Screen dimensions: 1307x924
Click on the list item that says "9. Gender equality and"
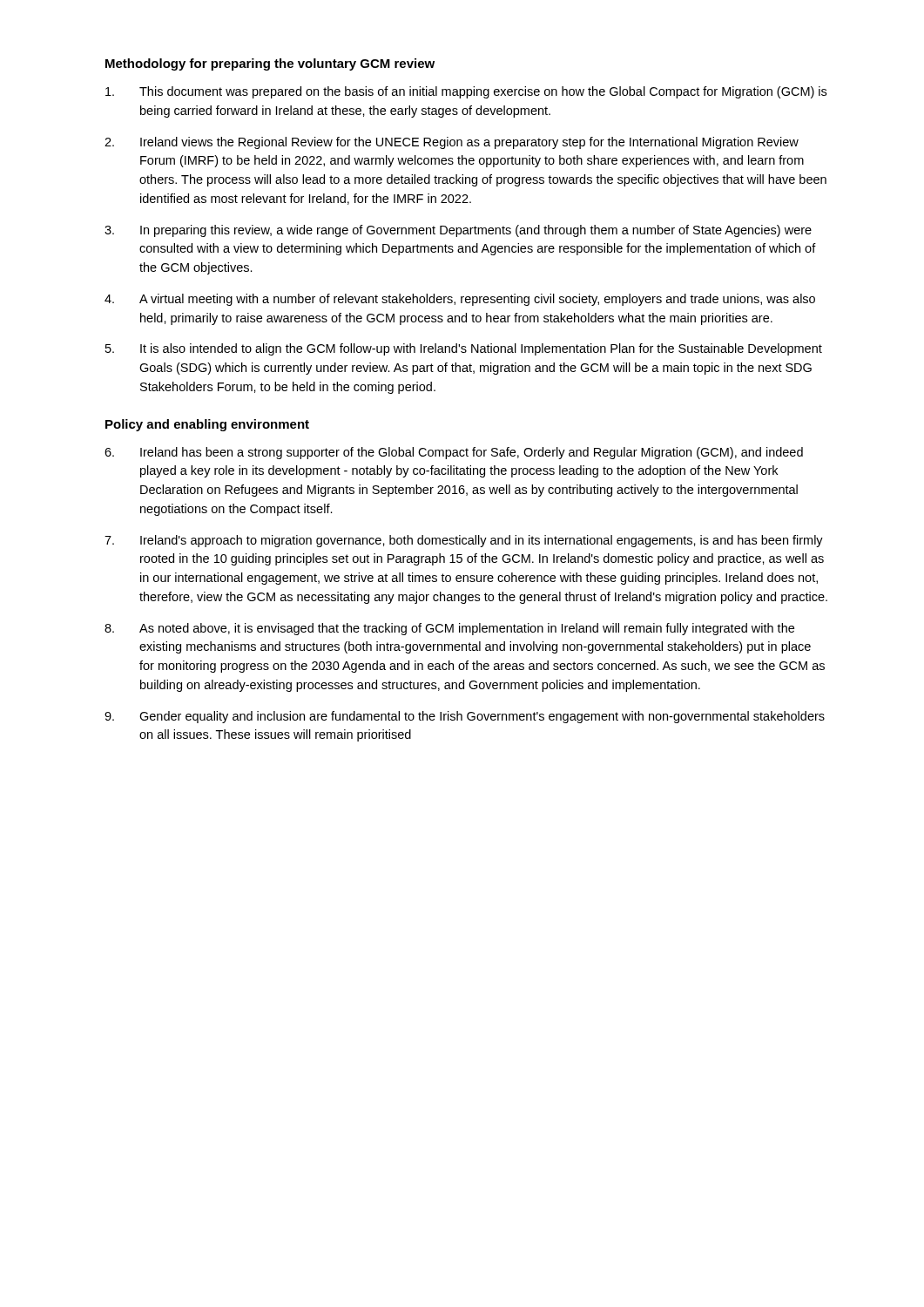tap(466, 726)
